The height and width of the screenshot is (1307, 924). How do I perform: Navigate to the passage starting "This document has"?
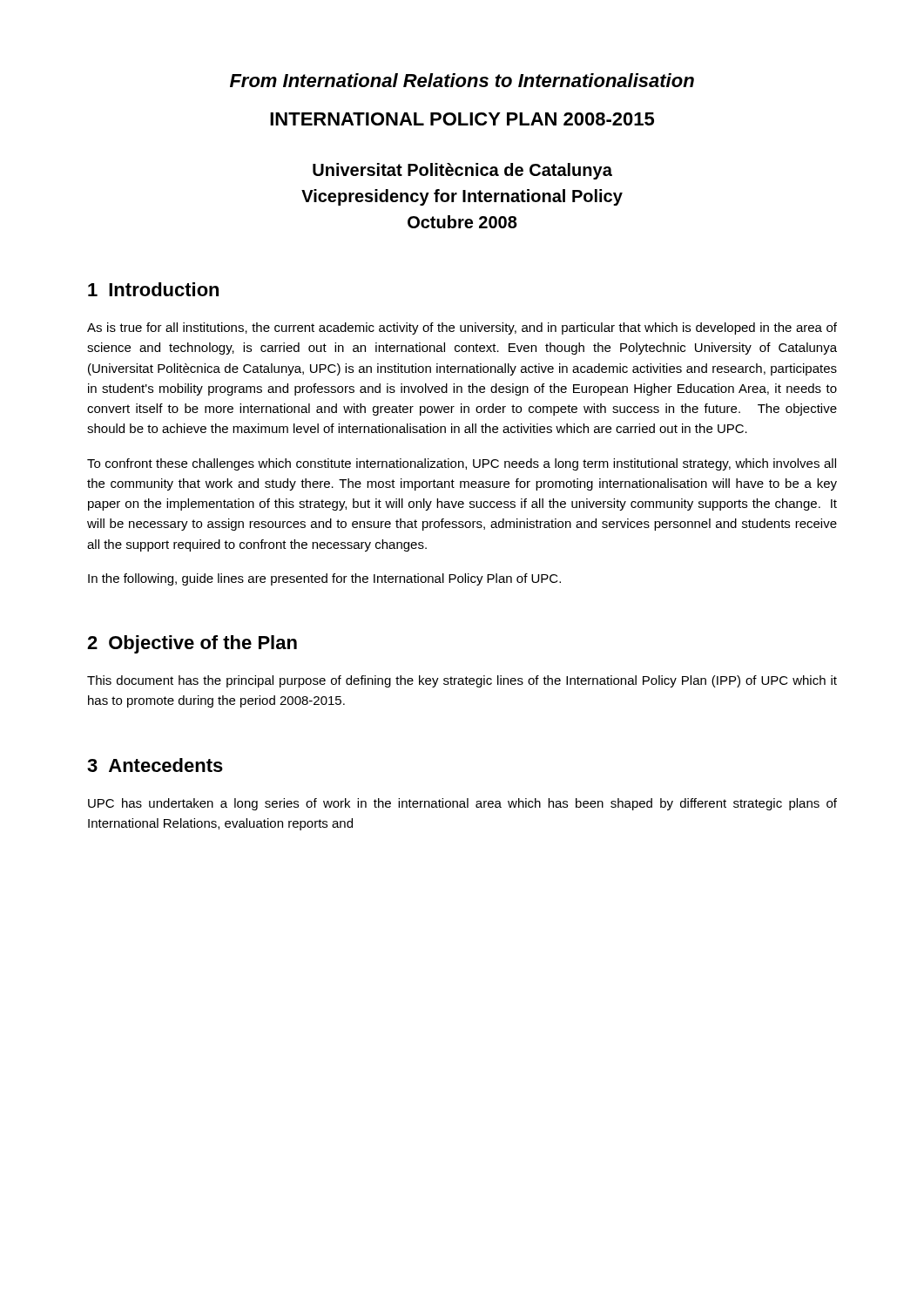tap(462, 690)
